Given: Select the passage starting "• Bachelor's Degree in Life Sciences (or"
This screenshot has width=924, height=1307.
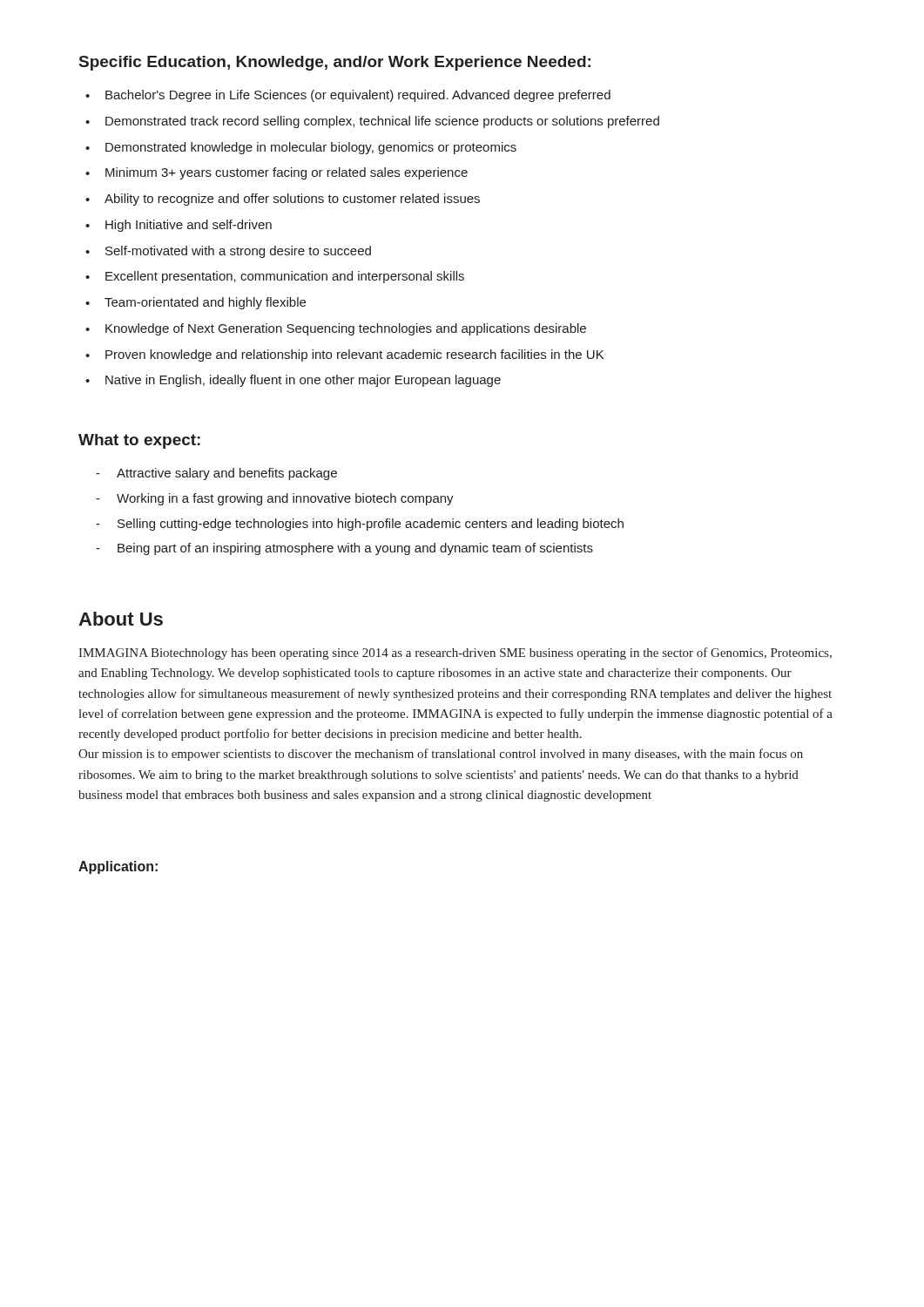Looking at the screenshot, I should (x=348, y=95).
